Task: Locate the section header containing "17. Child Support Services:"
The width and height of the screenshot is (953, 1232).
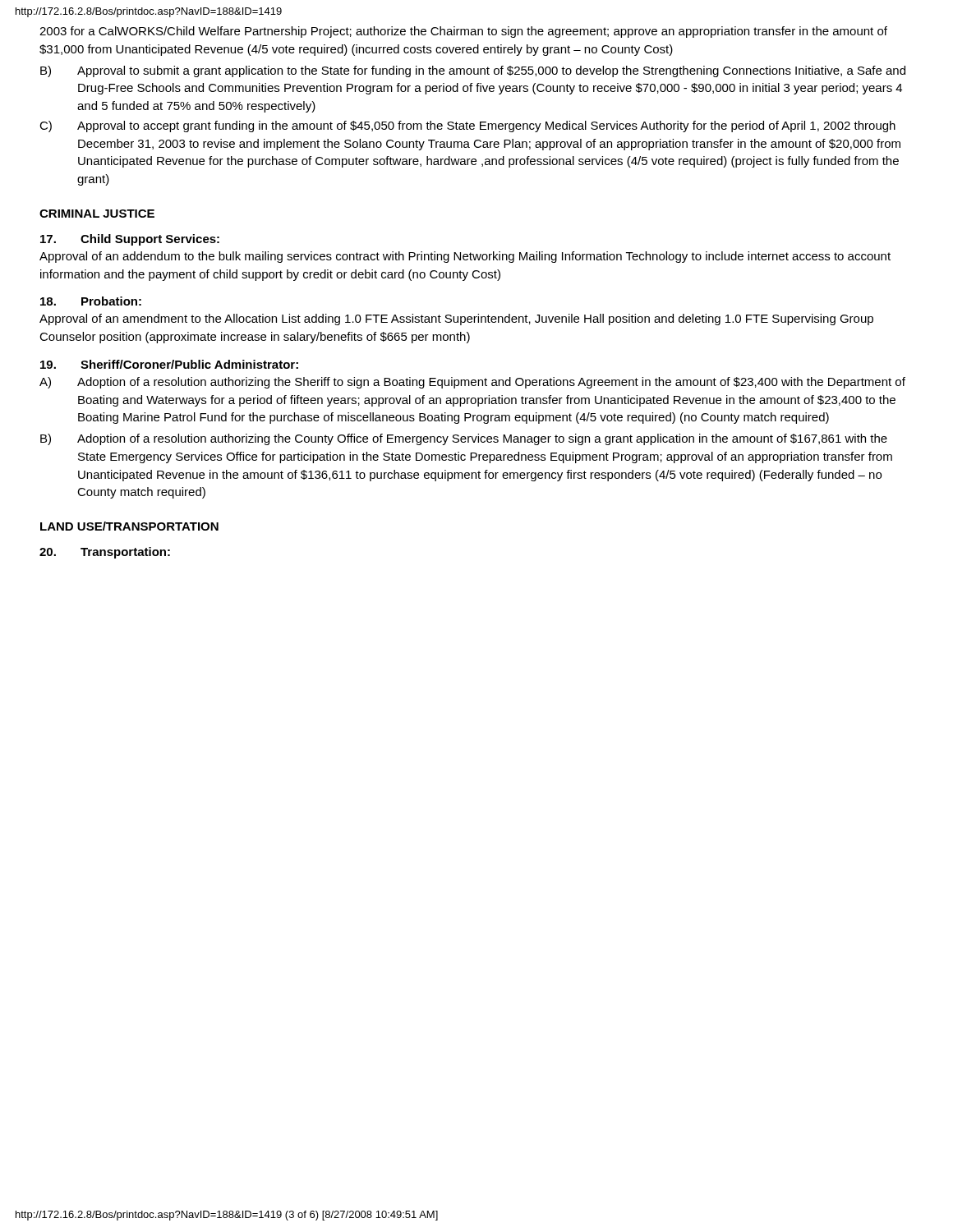Action: (x=130, y=238)
